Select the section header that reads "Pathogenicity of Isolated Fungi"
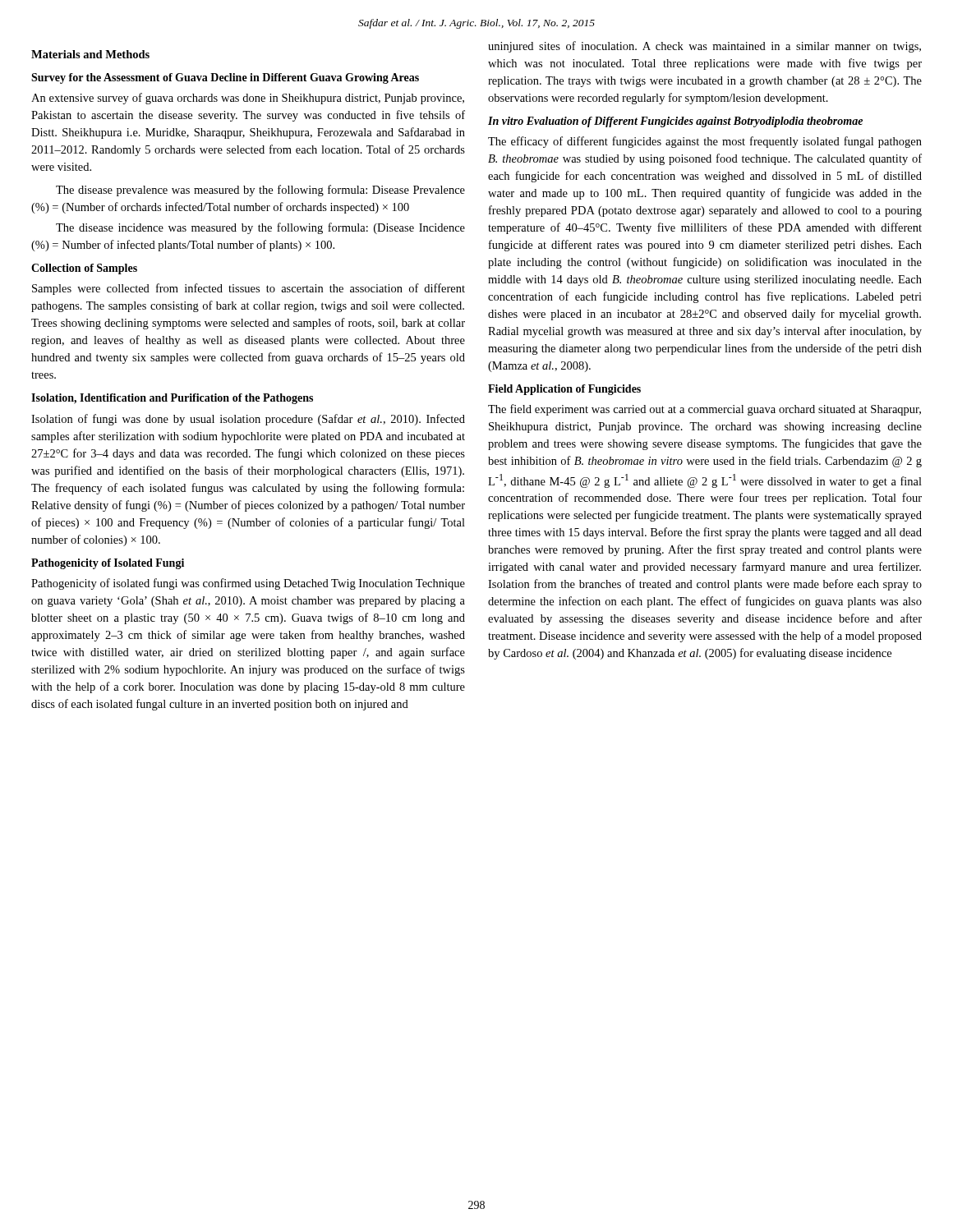 (108, 563)
